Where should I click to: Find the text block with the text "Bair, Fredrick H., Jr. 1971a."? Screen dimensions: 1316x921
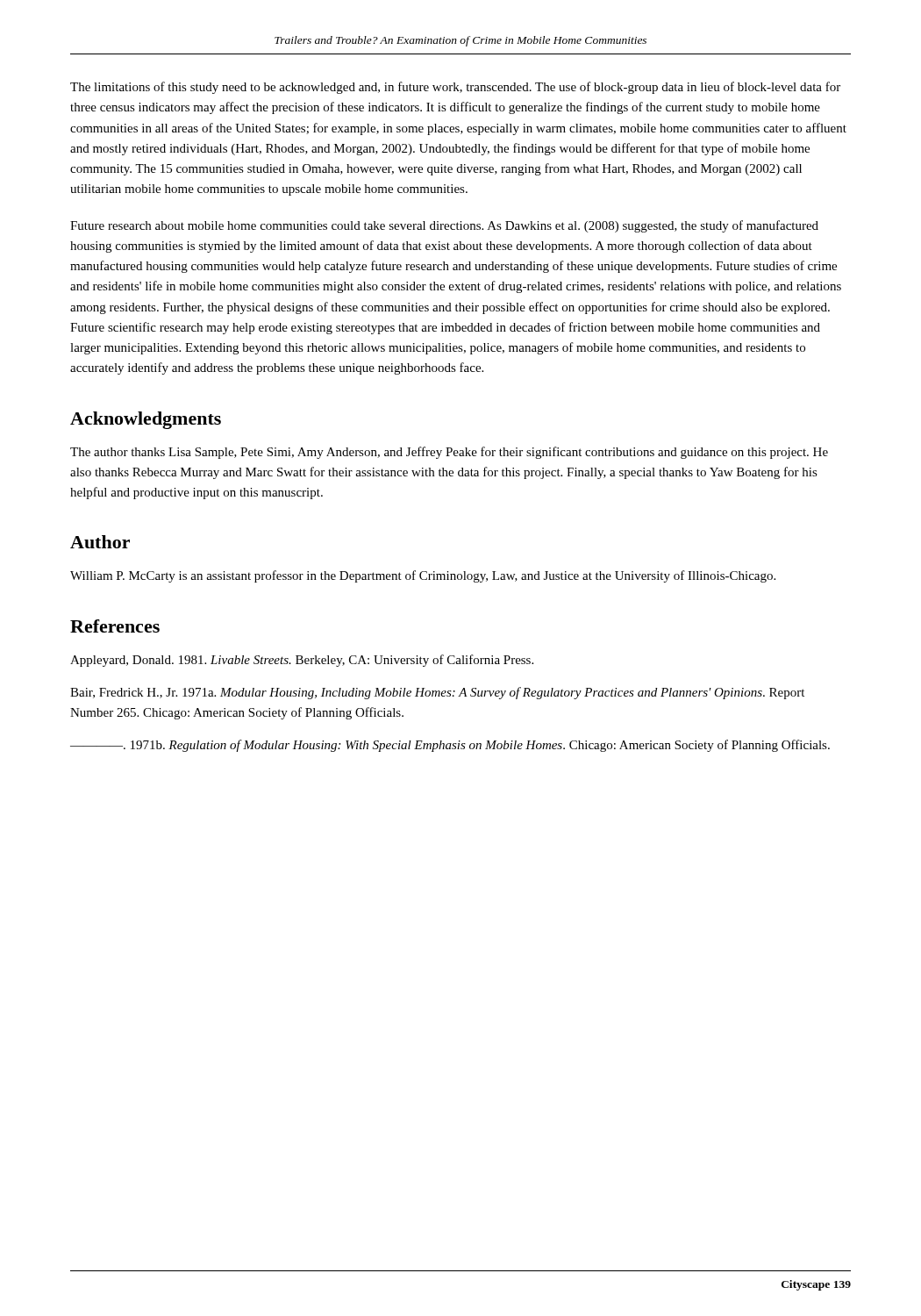[x=437, y=702]
